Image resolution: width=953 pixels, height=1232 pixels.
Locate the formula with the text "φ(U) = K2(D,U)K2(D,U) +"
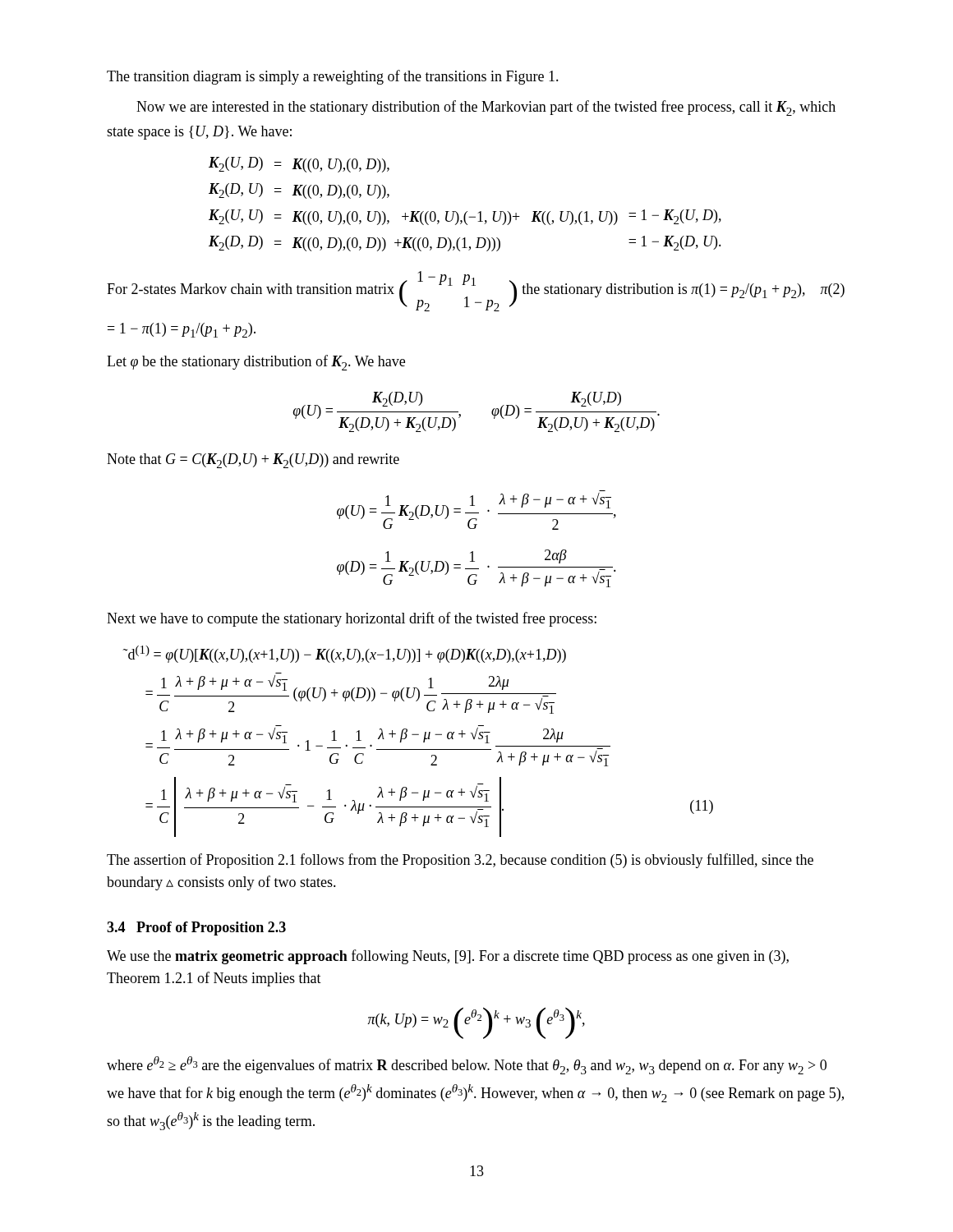point(476,412)
